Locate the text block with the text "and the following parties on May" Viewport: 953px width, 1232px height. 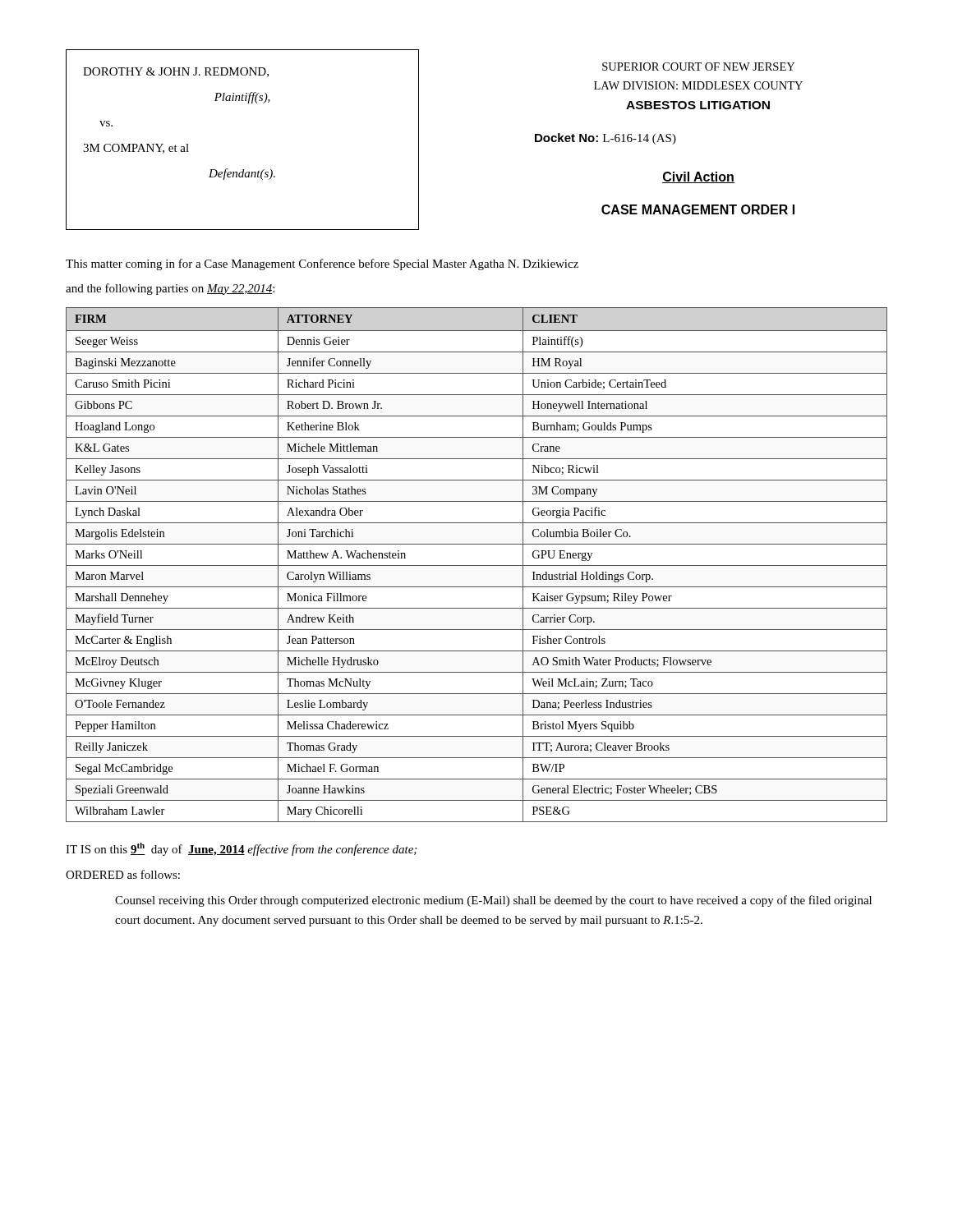[171, 288]
